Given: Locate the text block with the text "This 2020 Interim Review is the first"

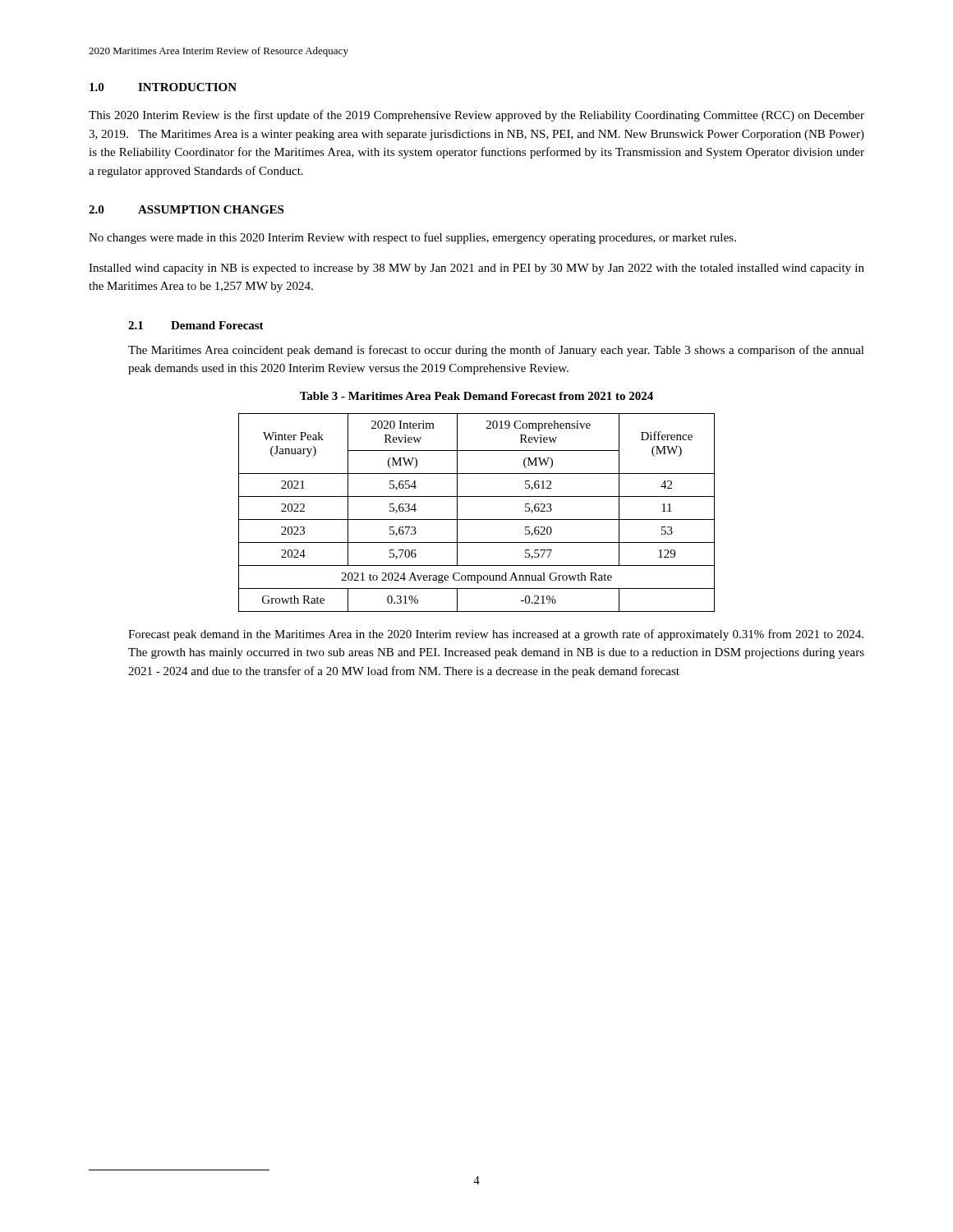Looking at the screenshot, I should point(476,143).
